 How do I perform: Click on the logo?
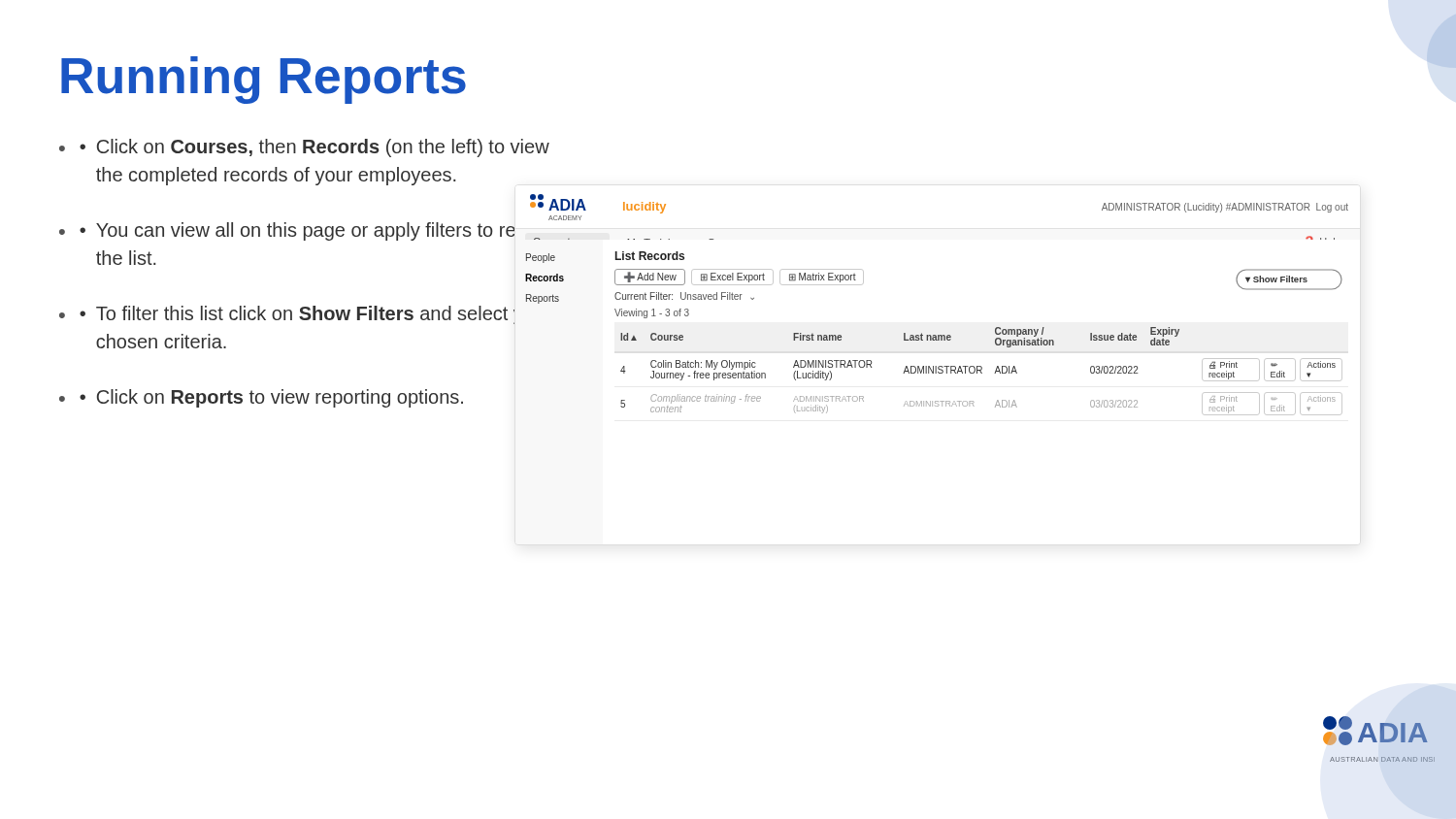tap(1376, 754)
